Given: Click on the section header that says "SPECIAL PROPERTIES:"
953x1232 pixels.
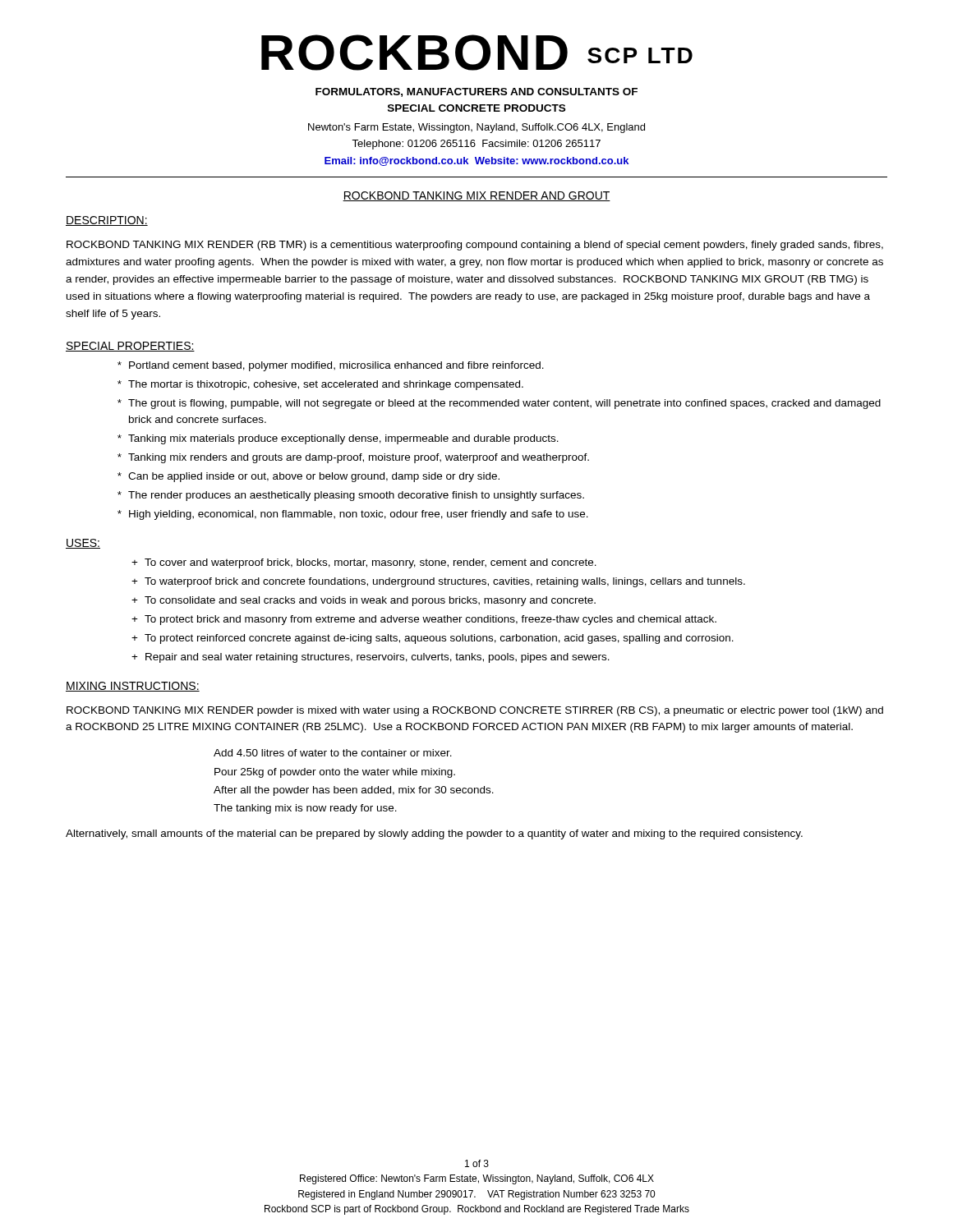Looking at the screenshot, I should 130,346.
